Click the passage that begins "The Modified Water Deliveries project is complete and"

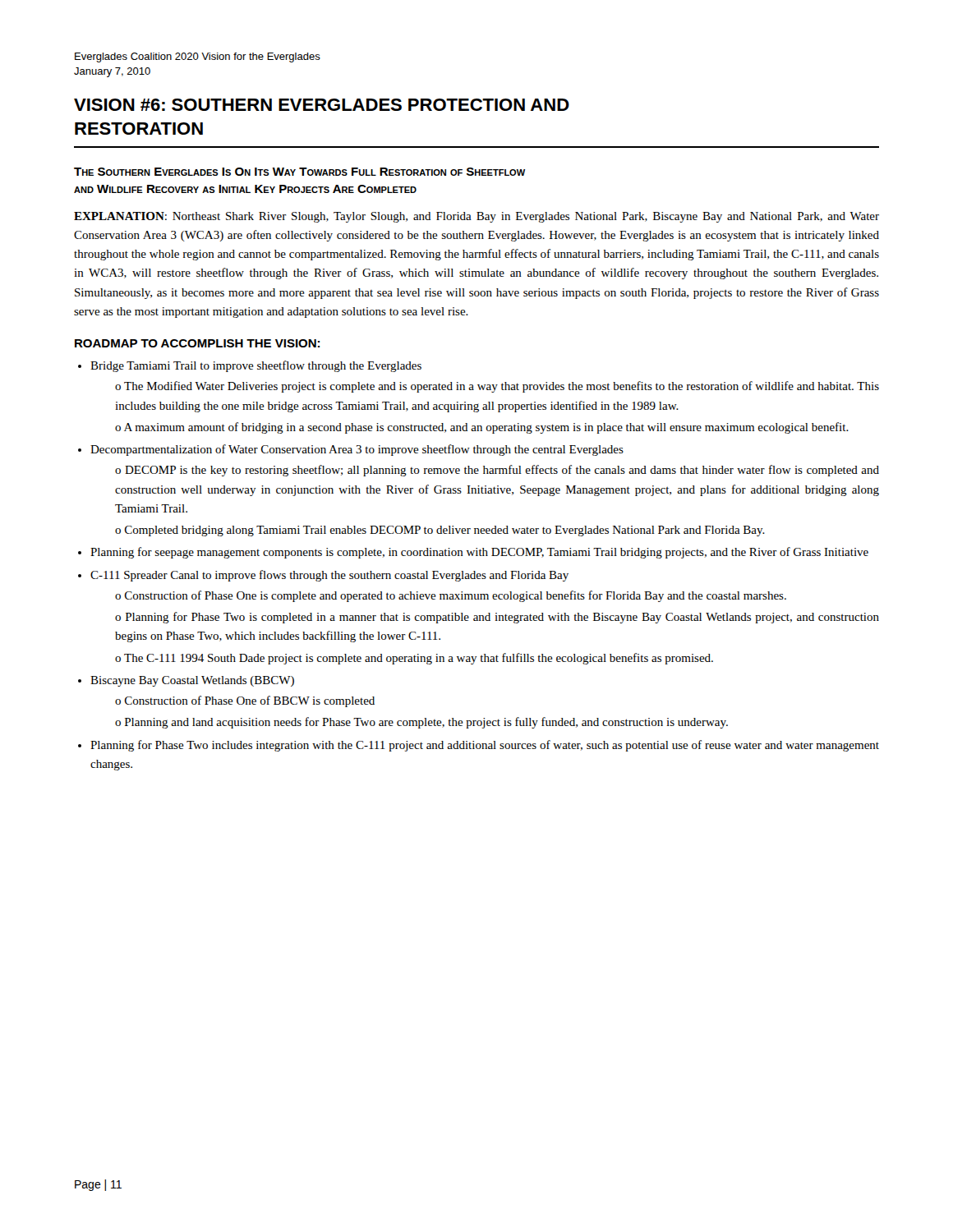click(497, 396)
